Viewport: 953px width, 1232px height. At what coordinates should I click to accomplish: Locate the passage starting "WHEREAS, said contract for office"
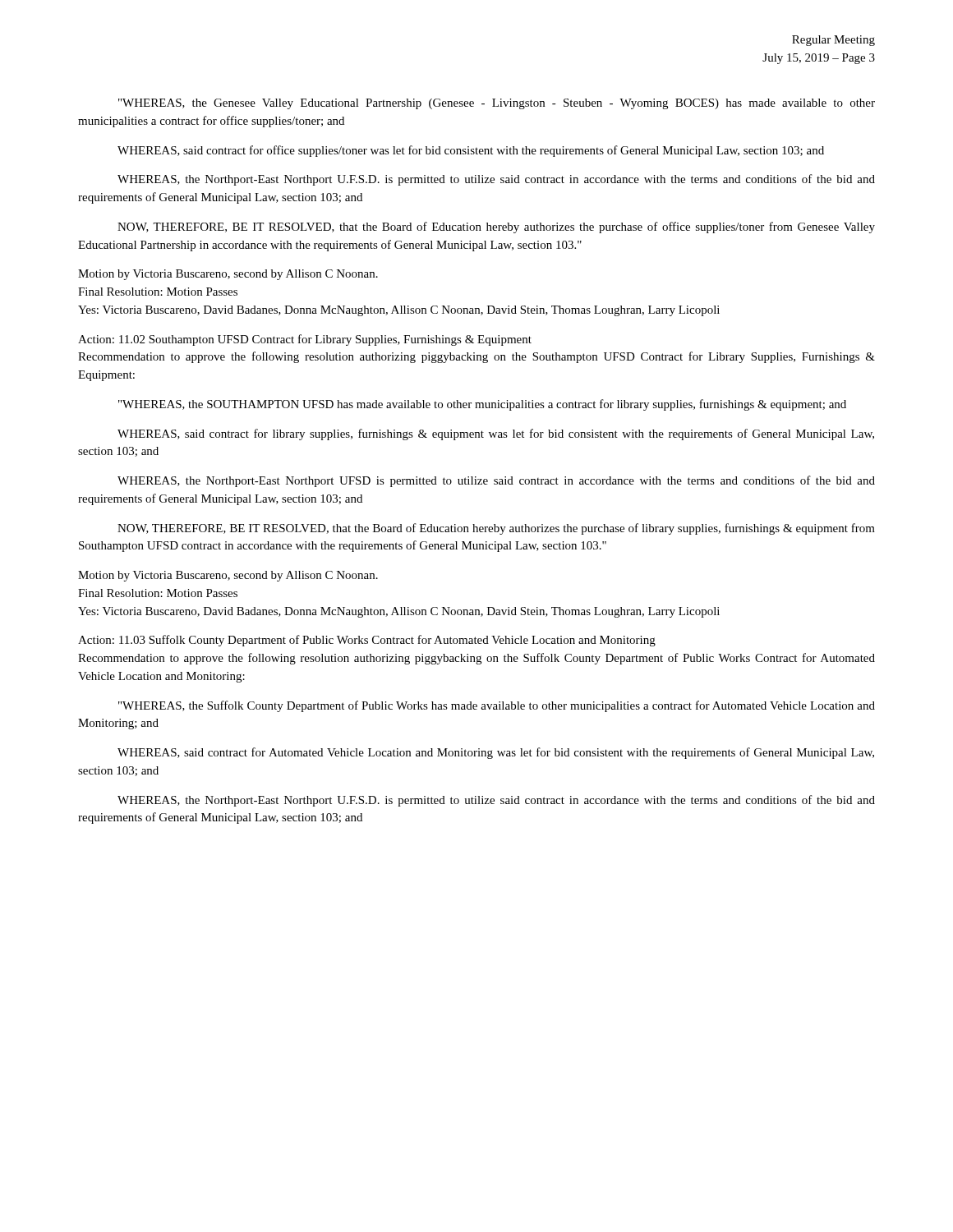click(471, 150)
